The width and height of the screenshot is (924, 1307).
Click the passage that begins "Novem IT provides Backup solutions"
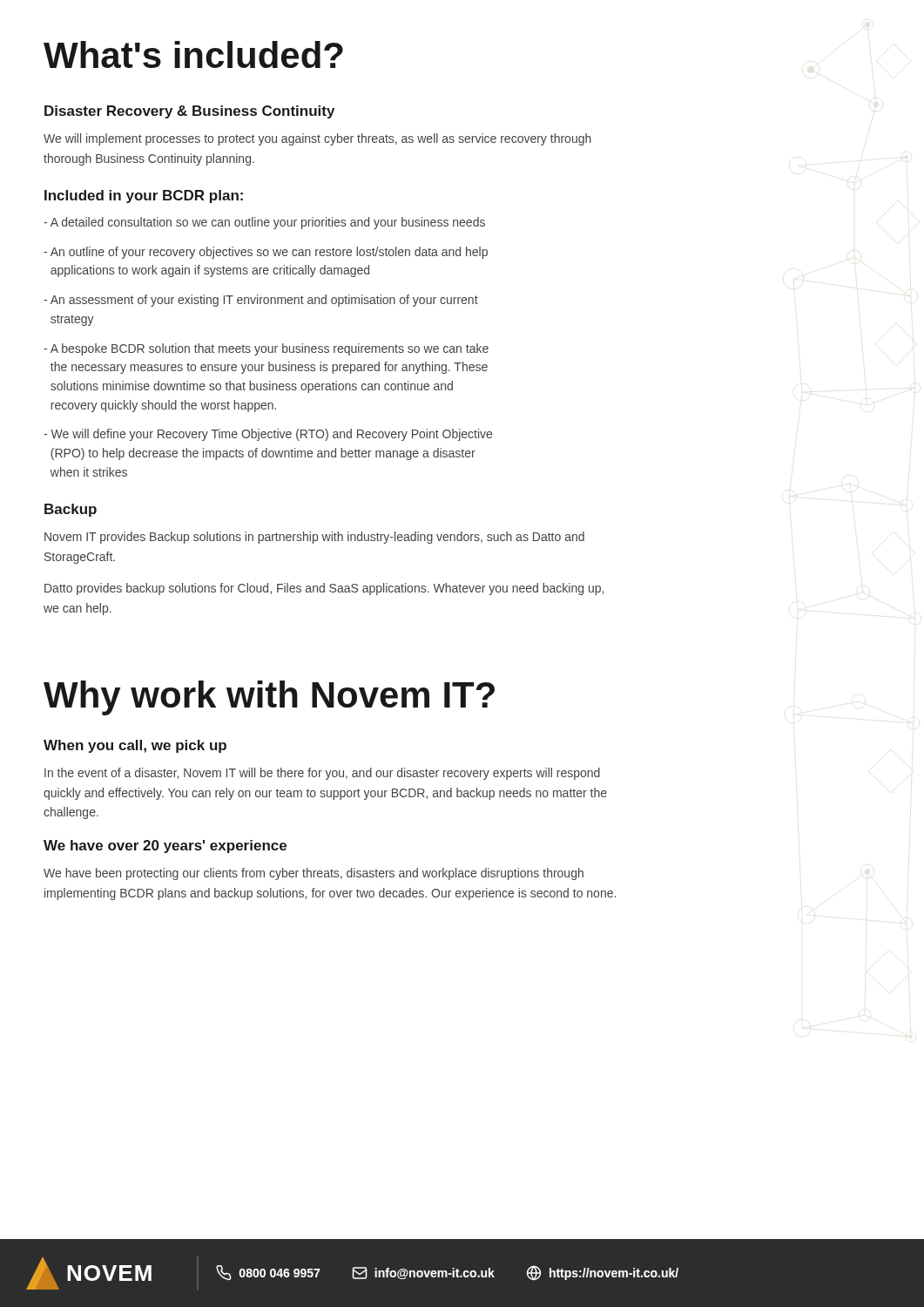click(331, 547)
